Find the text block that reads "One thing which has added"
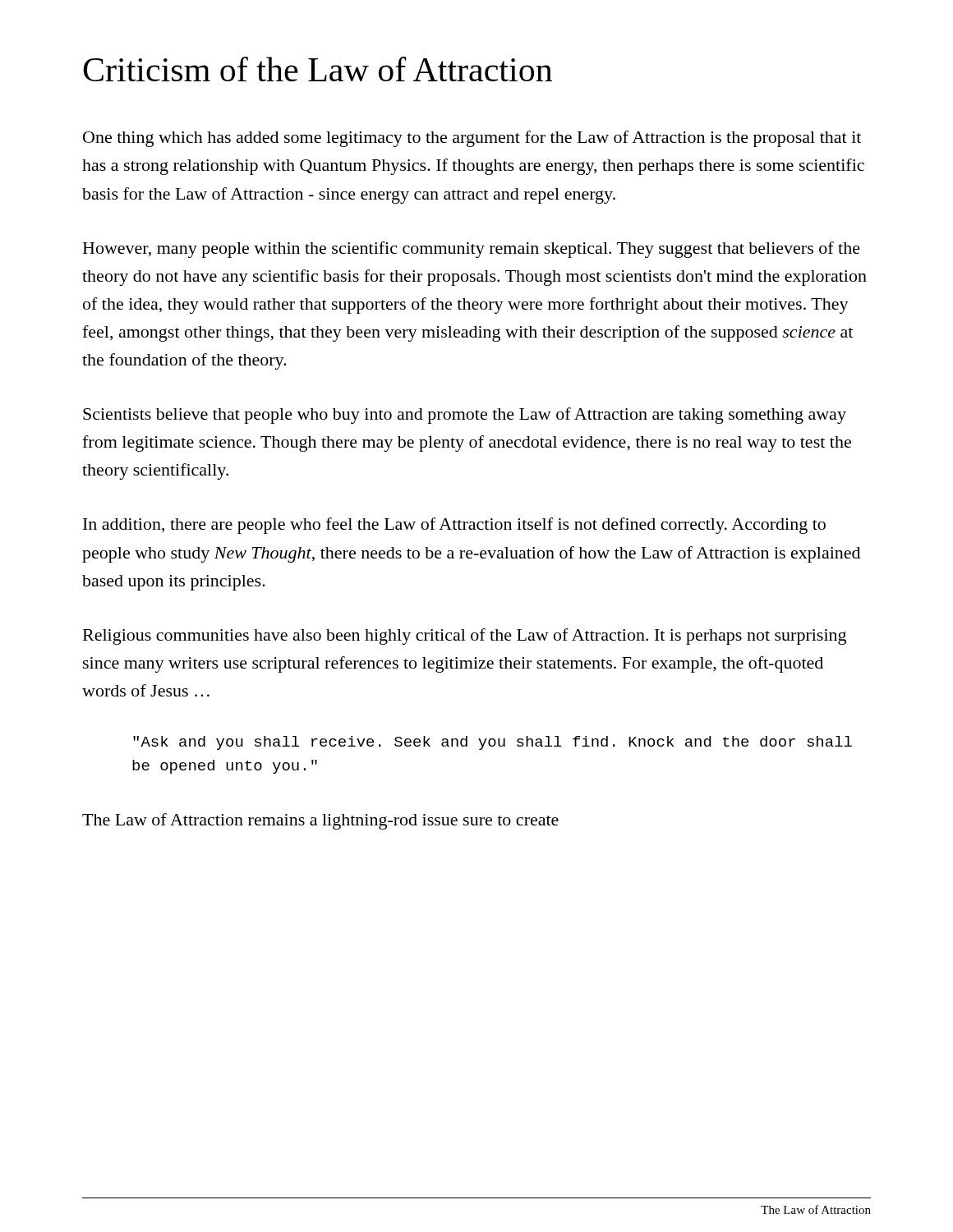This screenshot has height=1232, width=953. tap(473, 165)
